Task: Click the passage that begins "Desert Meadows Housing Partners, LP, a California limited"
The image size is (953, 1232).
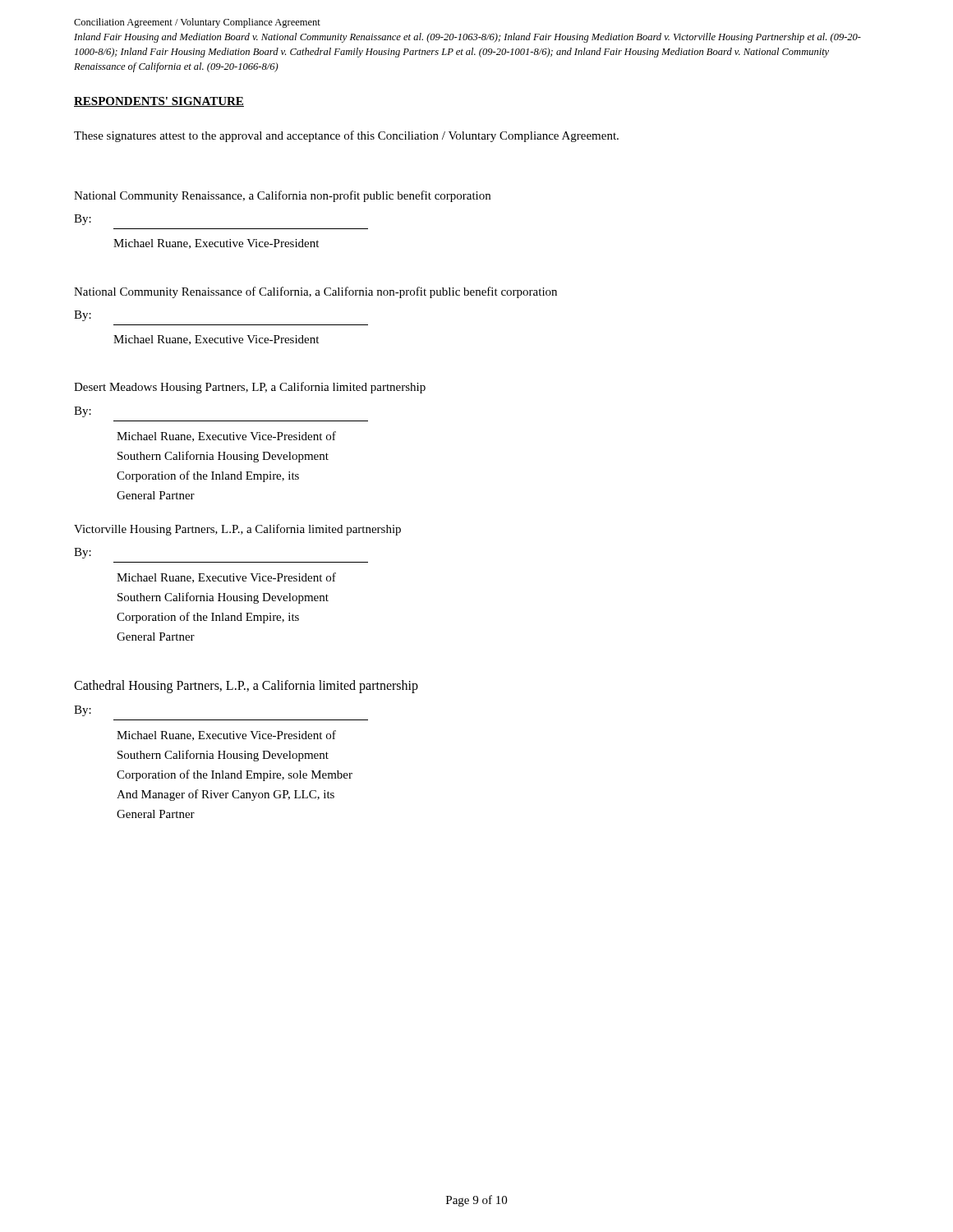Action: coord(250,387)
